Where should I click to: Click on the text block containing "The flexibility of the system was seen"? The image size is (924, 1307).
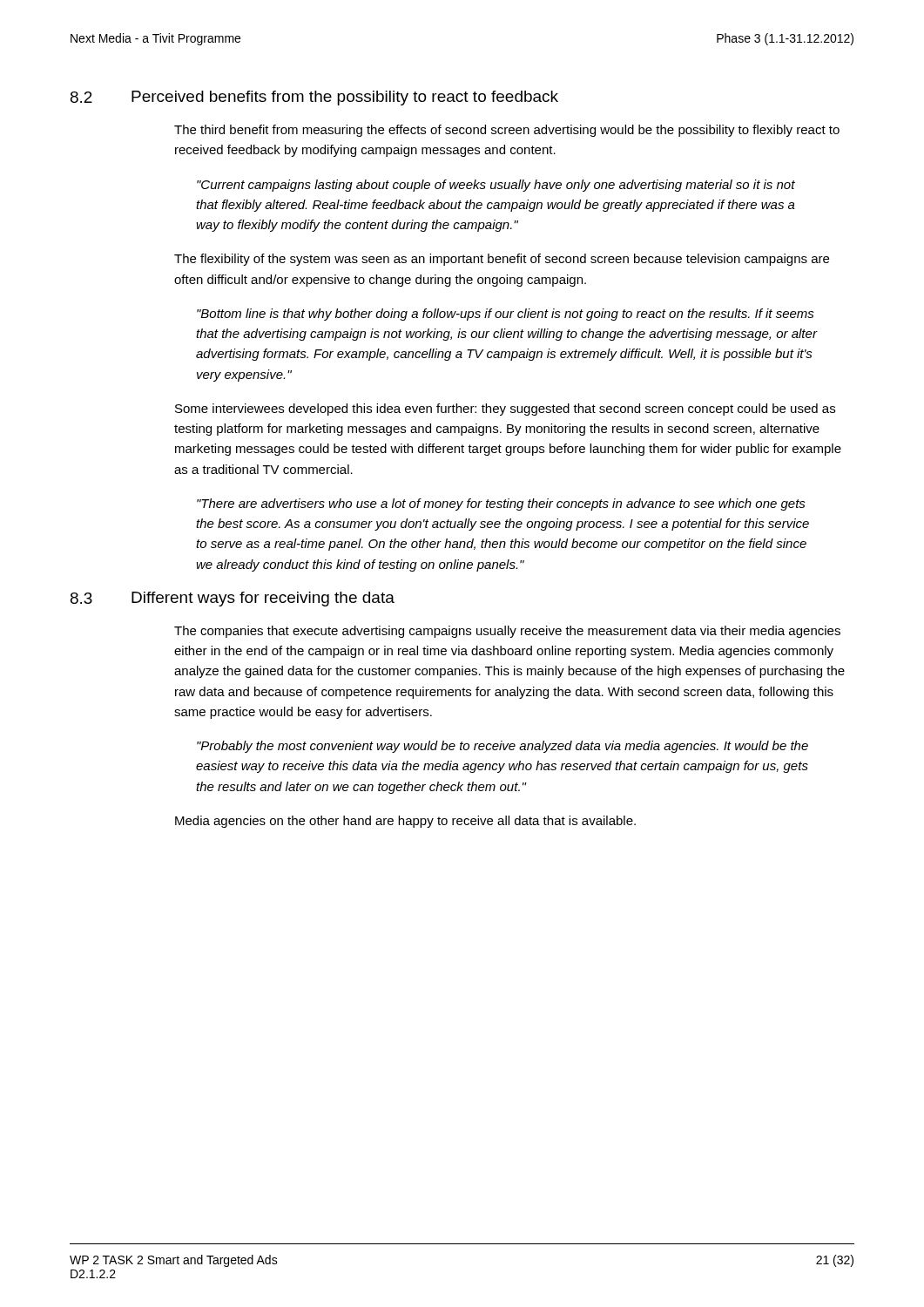point(502,269)
